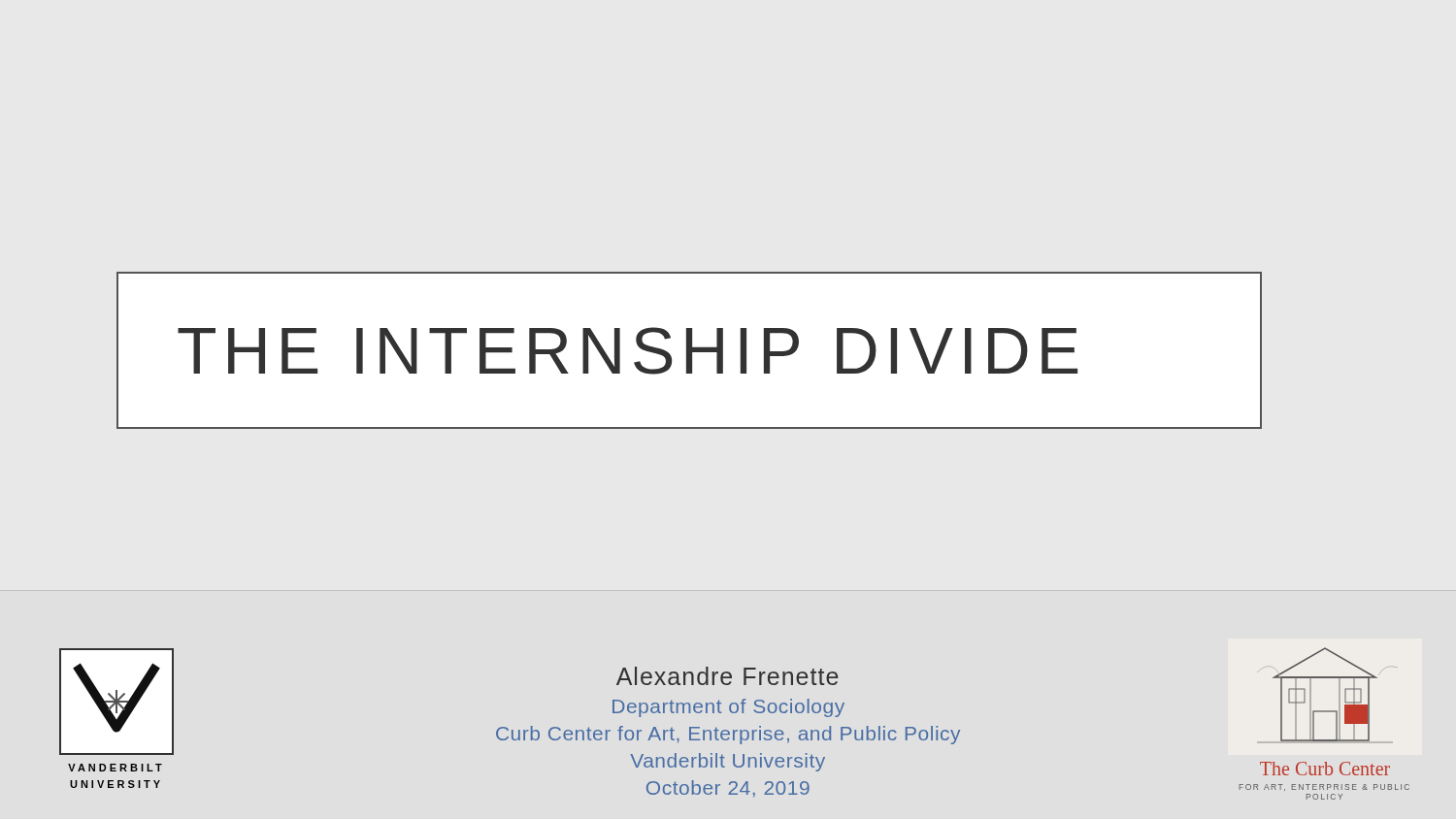Click on the text block starting "October 24, 2019"

click(x=728, y=787)
